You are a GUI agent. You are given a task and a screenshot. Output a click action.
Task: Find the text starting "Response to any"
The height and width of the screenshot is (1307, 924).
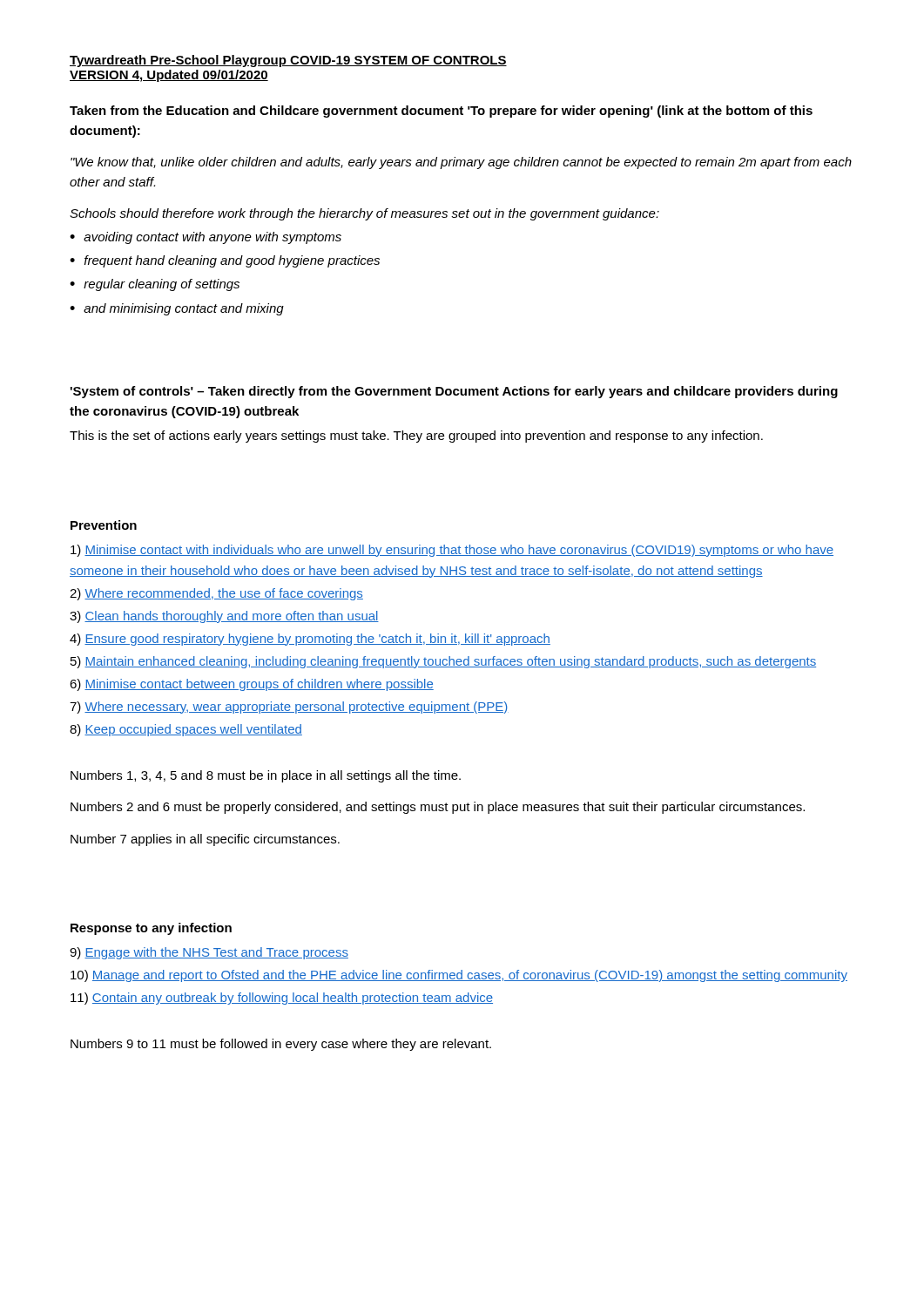[151, 928]
